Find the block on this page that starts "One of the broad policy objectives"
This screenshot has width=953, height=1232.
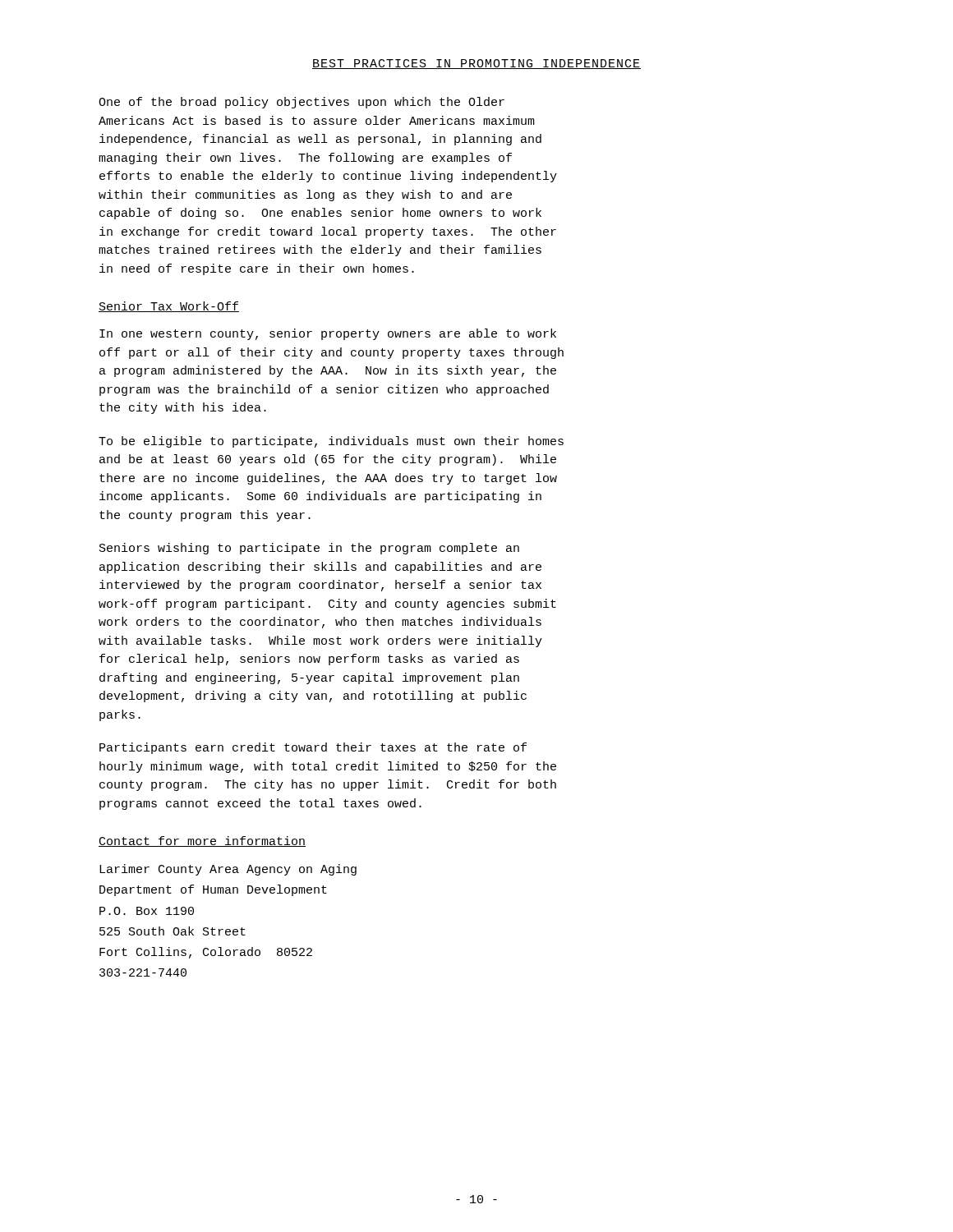[328, 186]
